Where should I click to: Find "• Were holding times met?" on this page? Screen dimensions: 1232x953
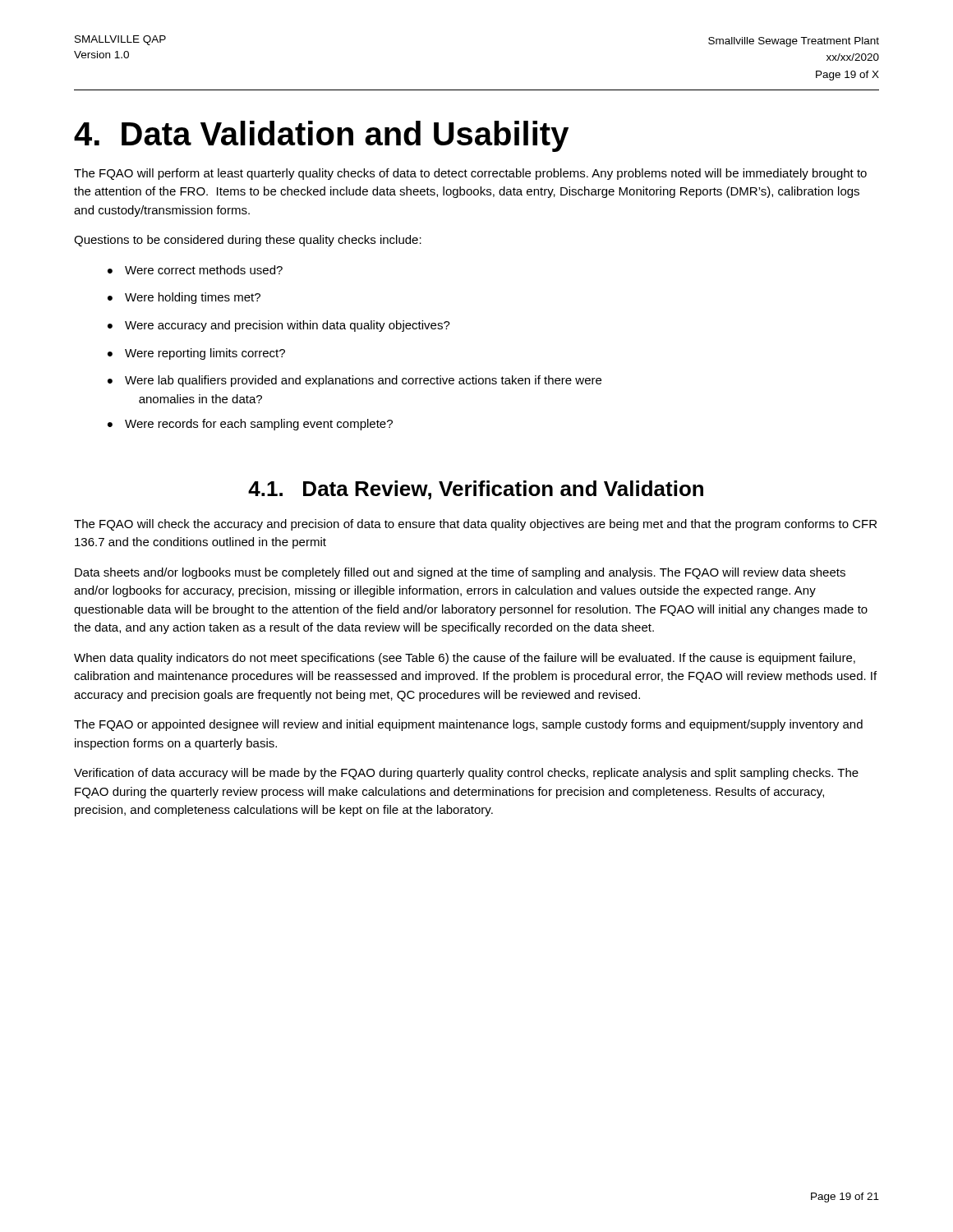(x=184, y=299)
